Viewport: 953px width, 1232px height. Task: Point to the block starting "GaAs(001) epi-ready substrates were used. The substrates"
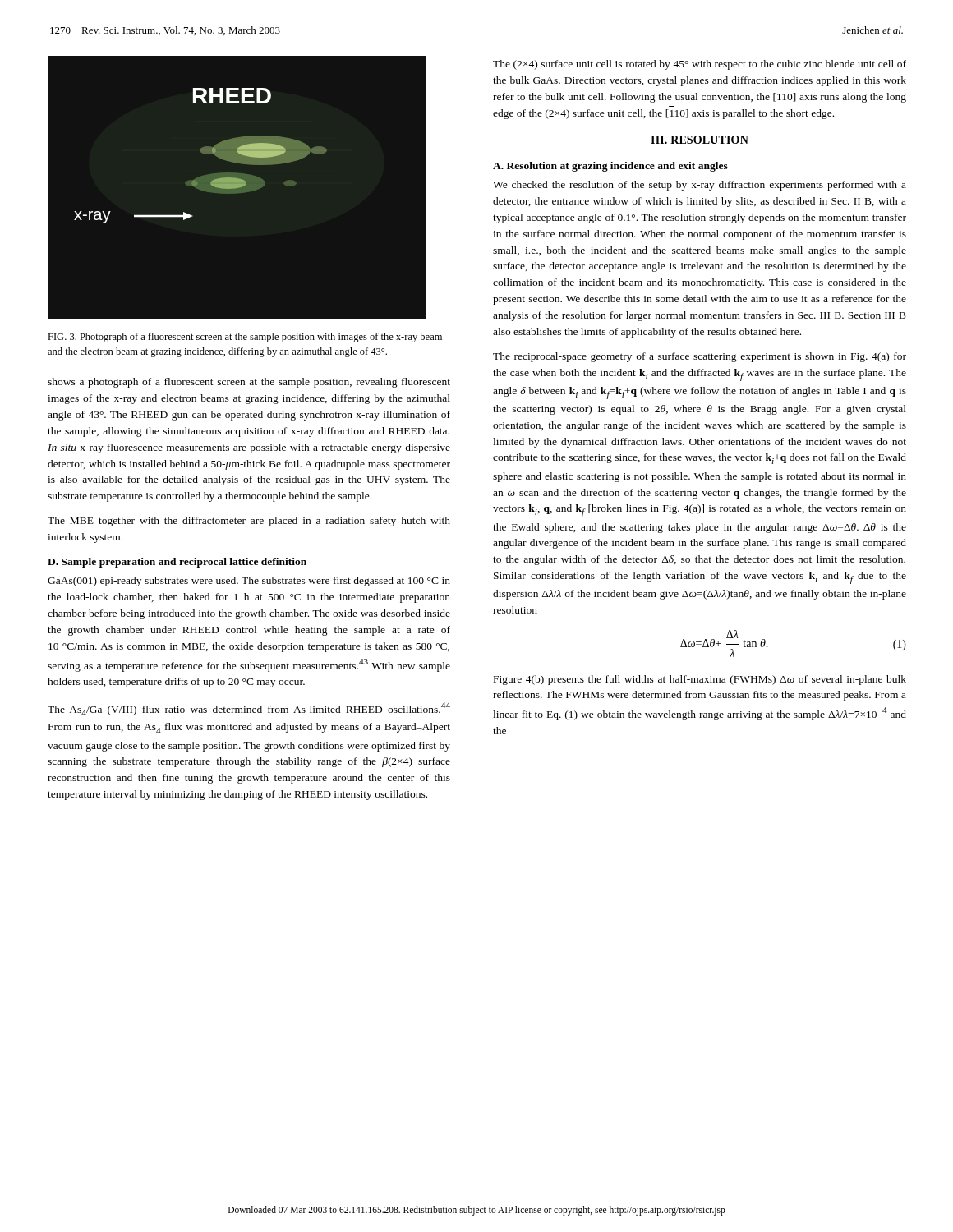click(249, 631)
